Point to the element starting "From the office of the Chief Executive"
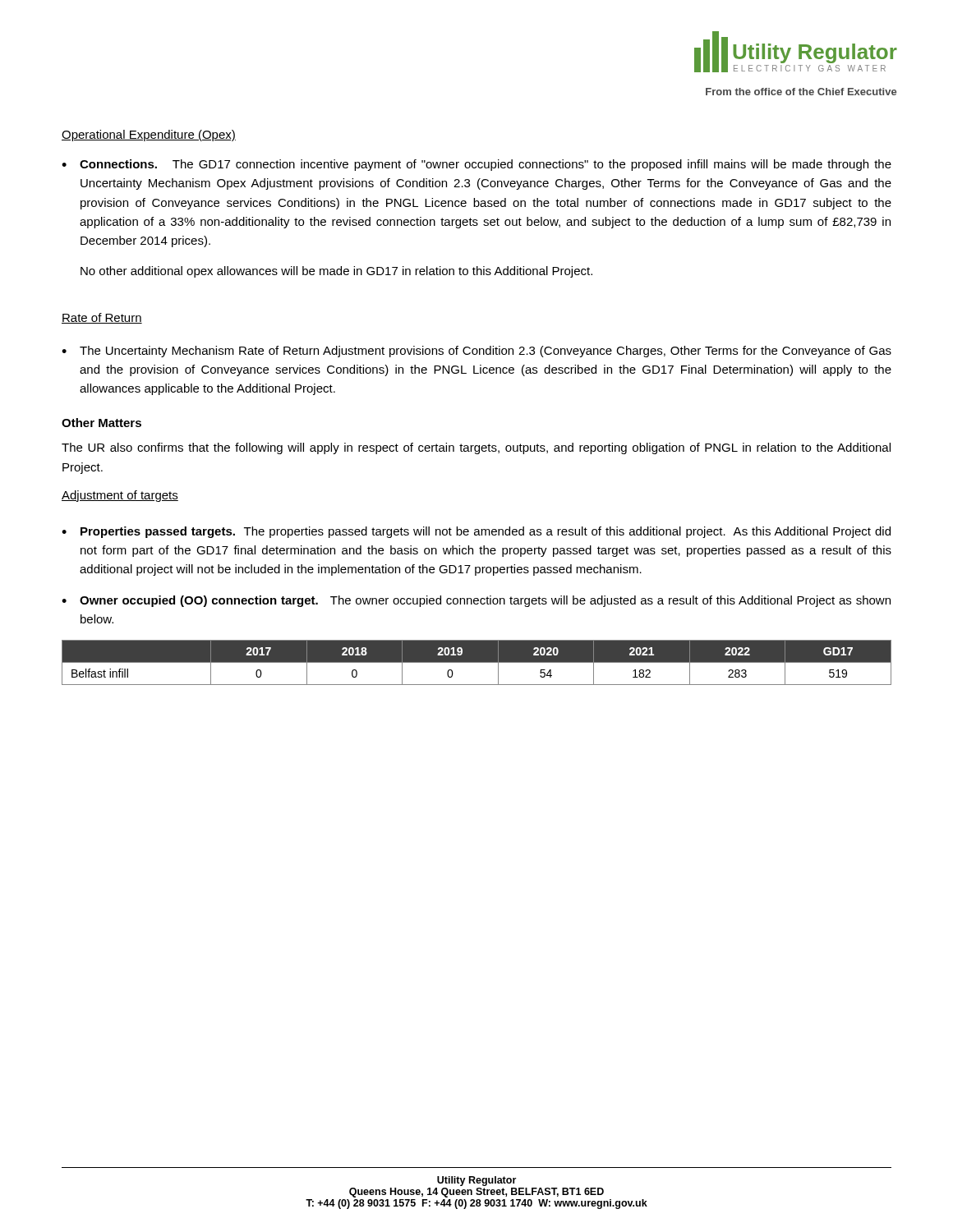This screenshot has height=1232, width=953. tap(801, 92)
